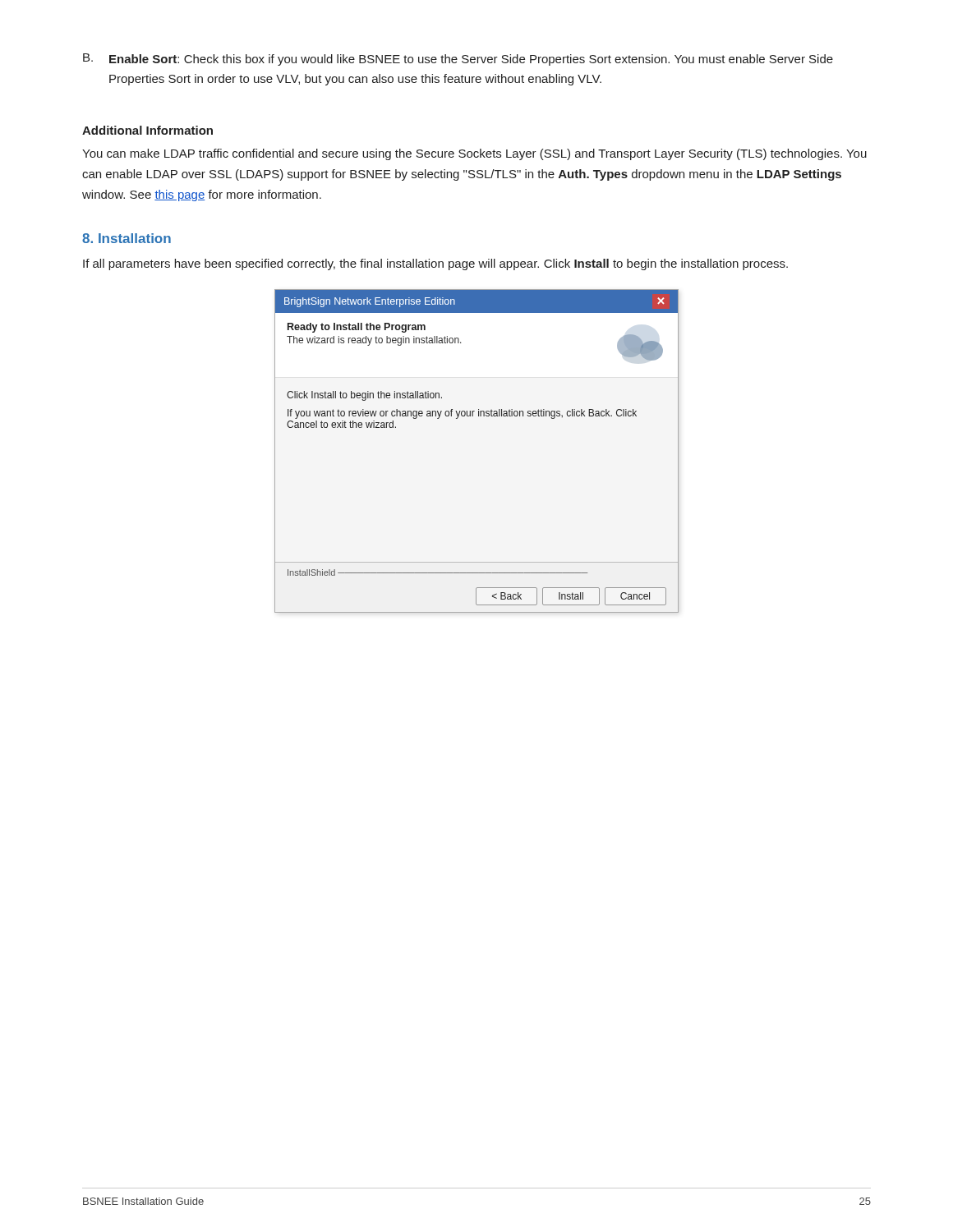Point to the block beginning "If all parameters have been specified correctly,"
Viewport: 953px width, 1232px height.
pos(436,263)
